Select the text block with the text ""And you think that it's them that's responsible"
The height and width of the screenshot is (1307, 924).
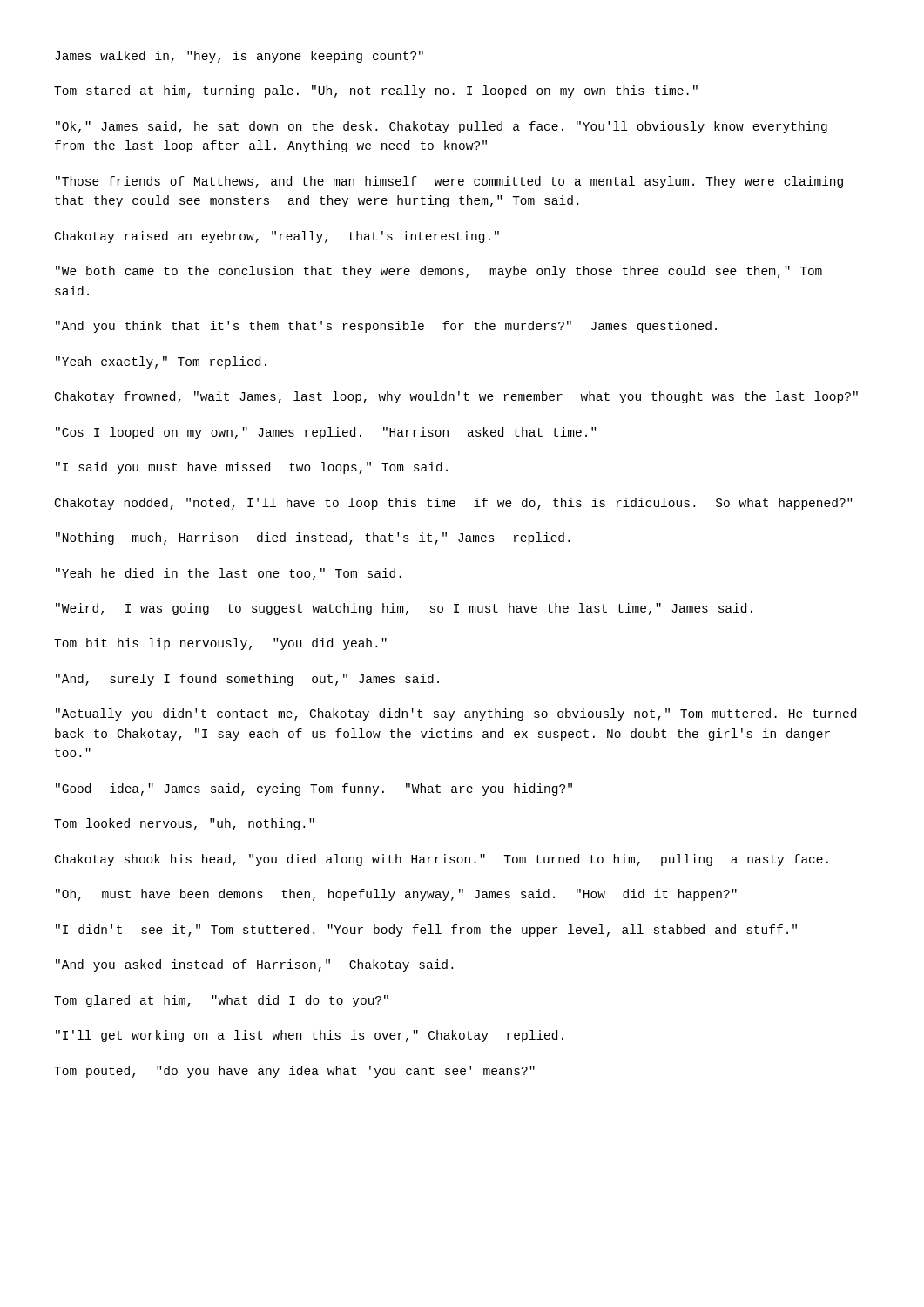tap(387, 327)
